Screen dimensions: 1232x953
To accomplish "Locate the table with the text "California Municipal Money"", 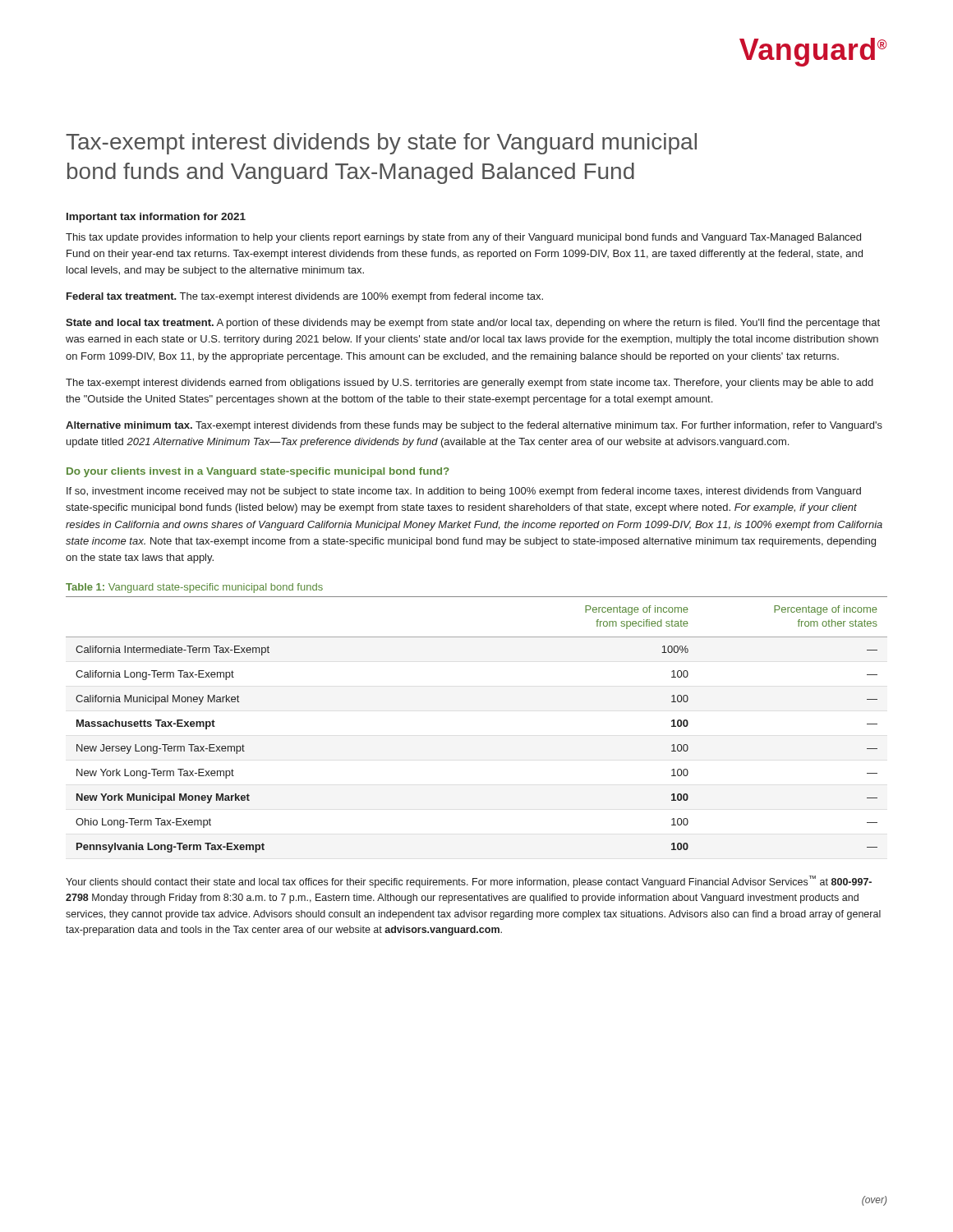I will click(x=476, y=728).
